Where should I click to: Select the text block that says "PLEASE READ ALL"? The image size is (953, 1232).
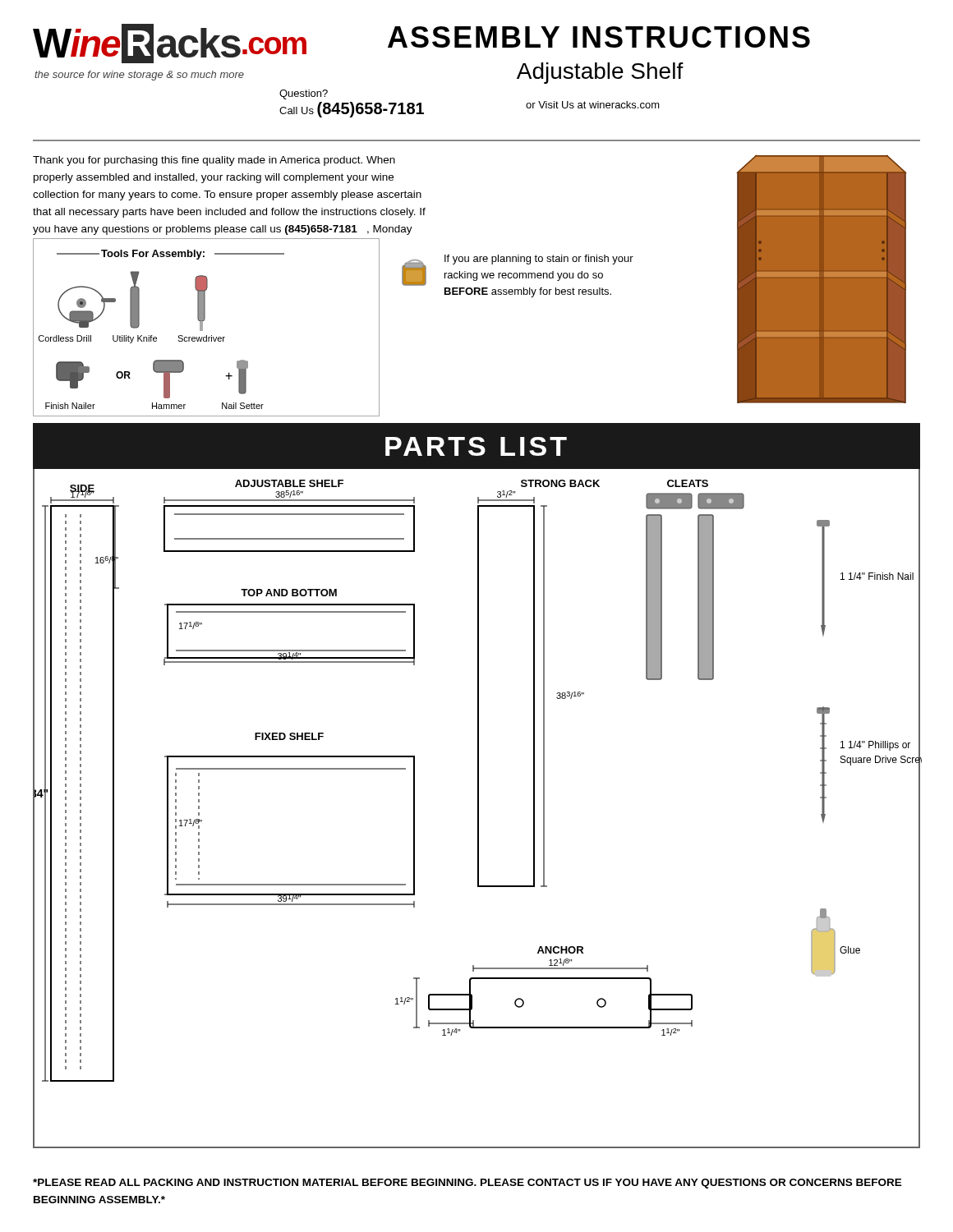[467, 1191]
